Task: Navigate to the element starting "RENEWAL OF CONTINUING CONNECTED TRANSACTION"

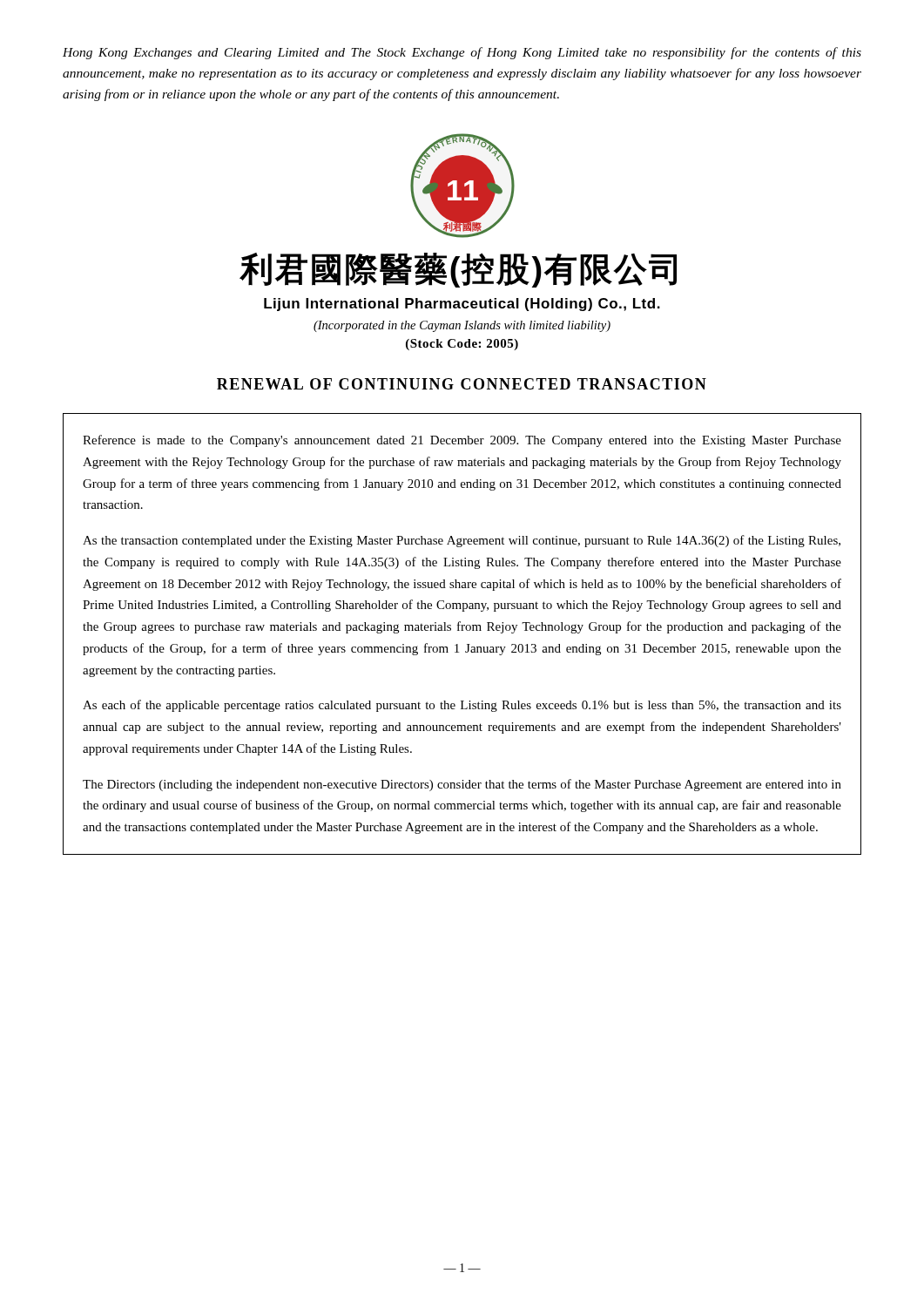Action: [x=462, y=384]
